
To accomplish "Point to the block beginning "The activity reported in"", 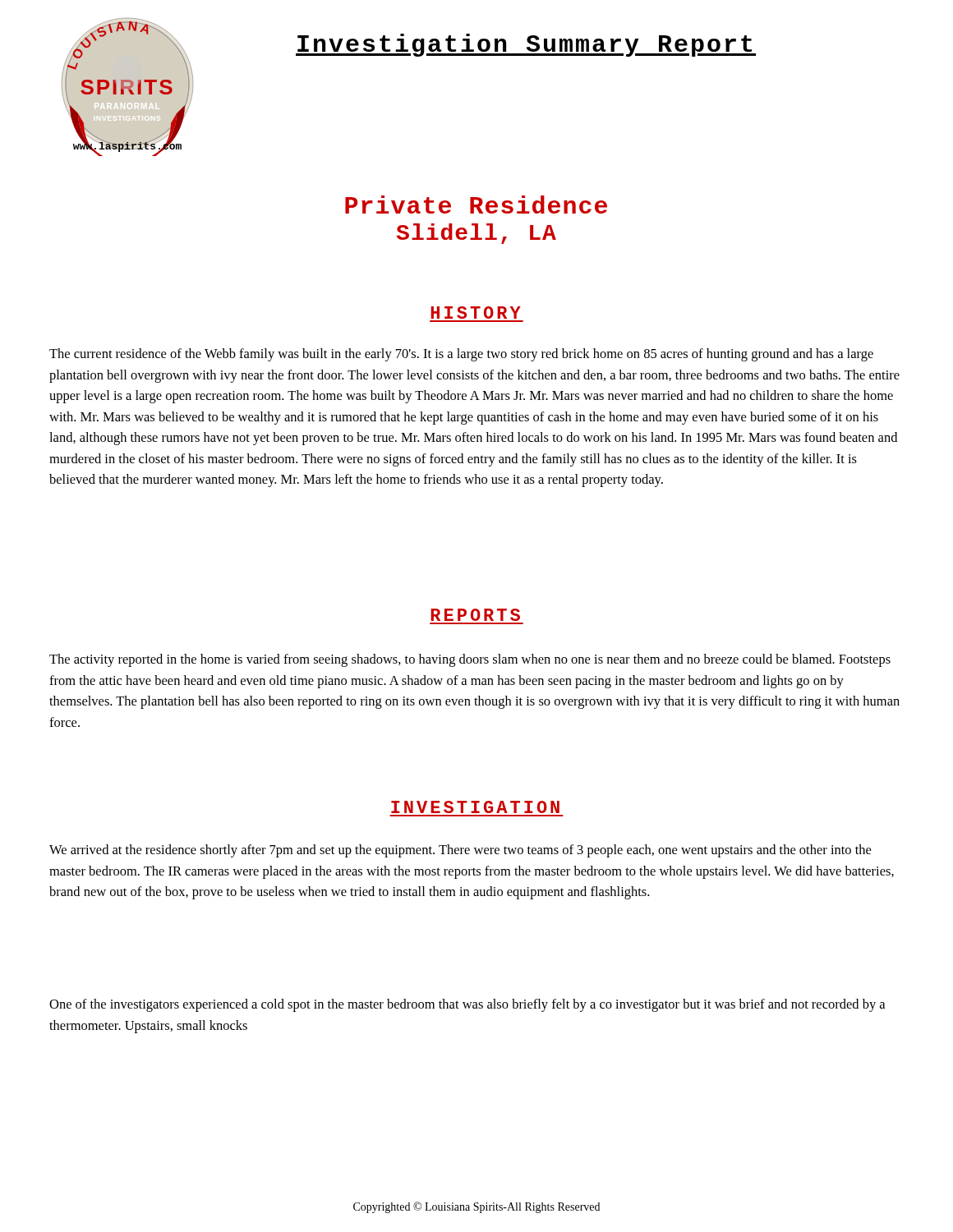I will (475, 691).
